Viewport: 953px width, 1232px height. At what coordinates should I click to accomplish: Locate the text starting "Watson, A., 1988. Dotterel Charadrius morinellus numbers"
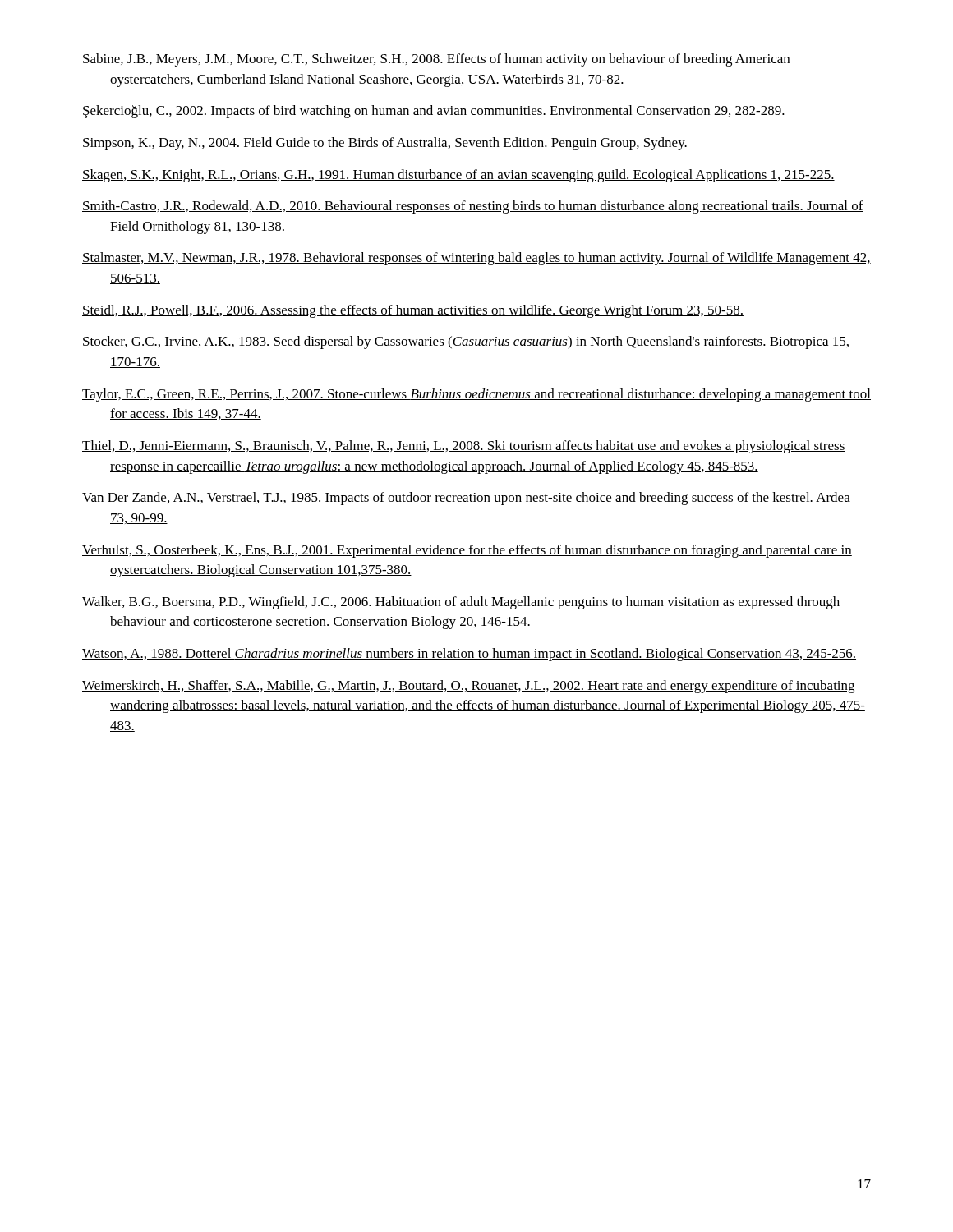(469, 653)
